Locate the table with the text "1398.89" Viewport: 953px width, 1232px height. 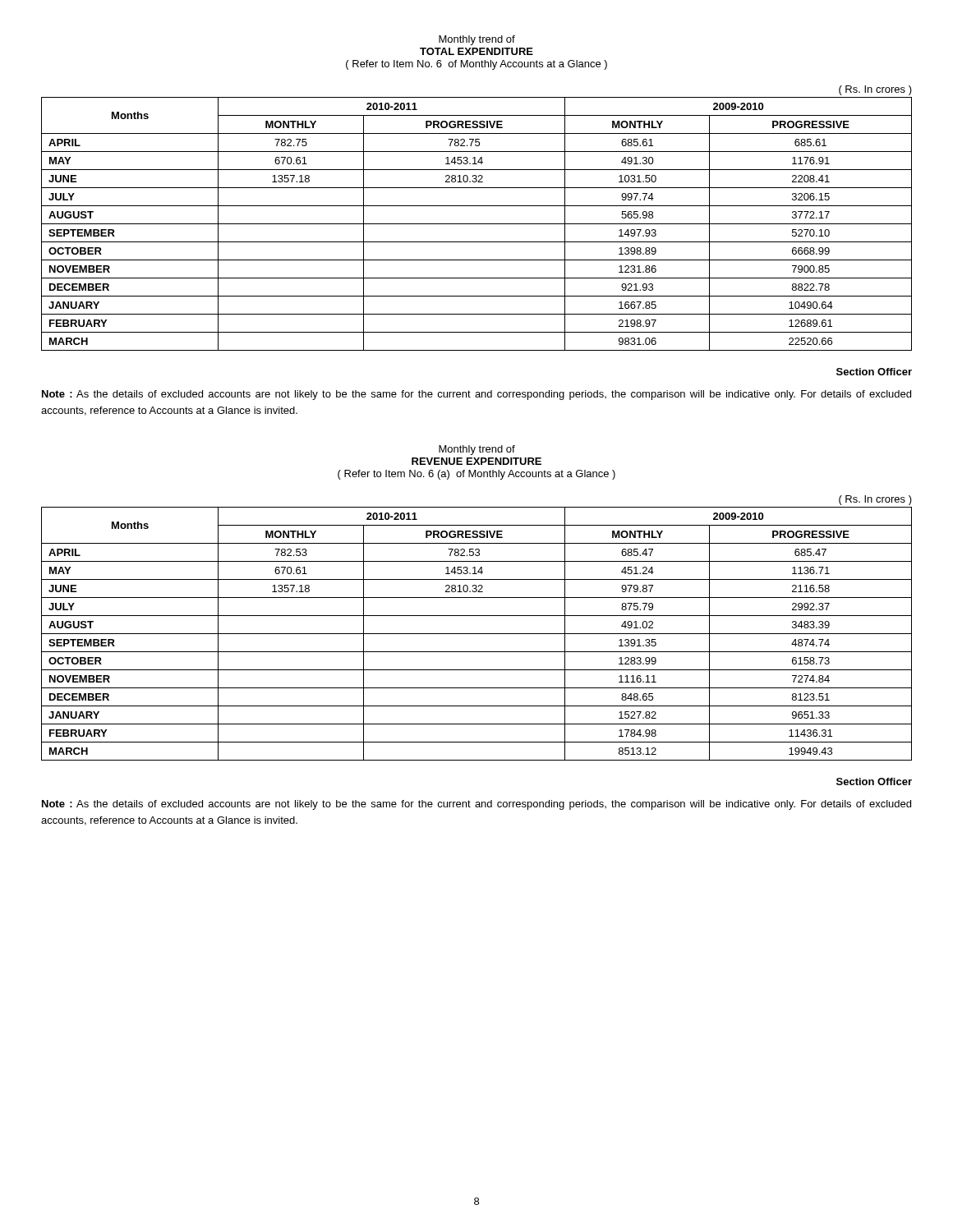476,217
